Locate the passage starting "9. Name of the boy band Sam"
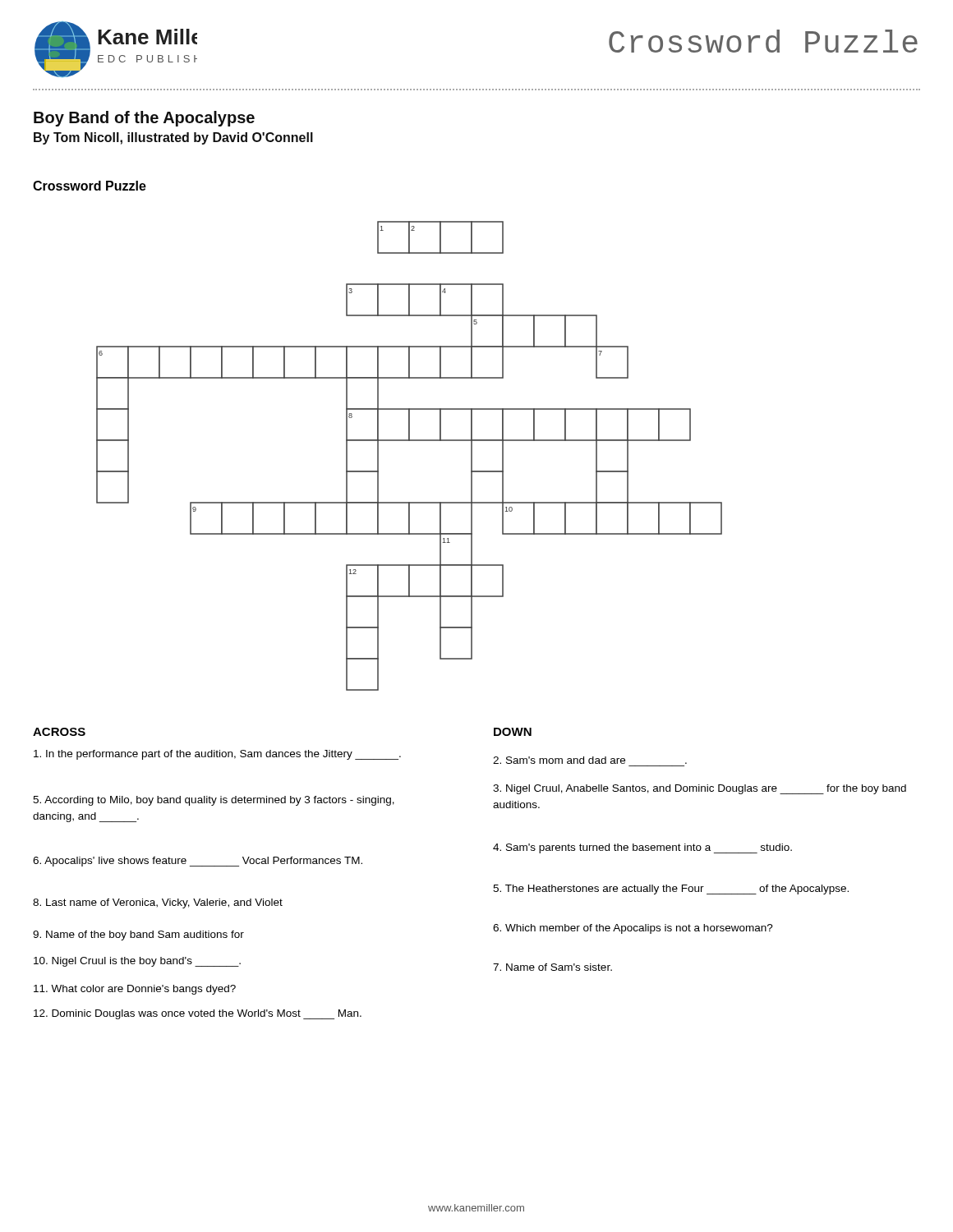953x1232 pixels. (x=138, y=934)
